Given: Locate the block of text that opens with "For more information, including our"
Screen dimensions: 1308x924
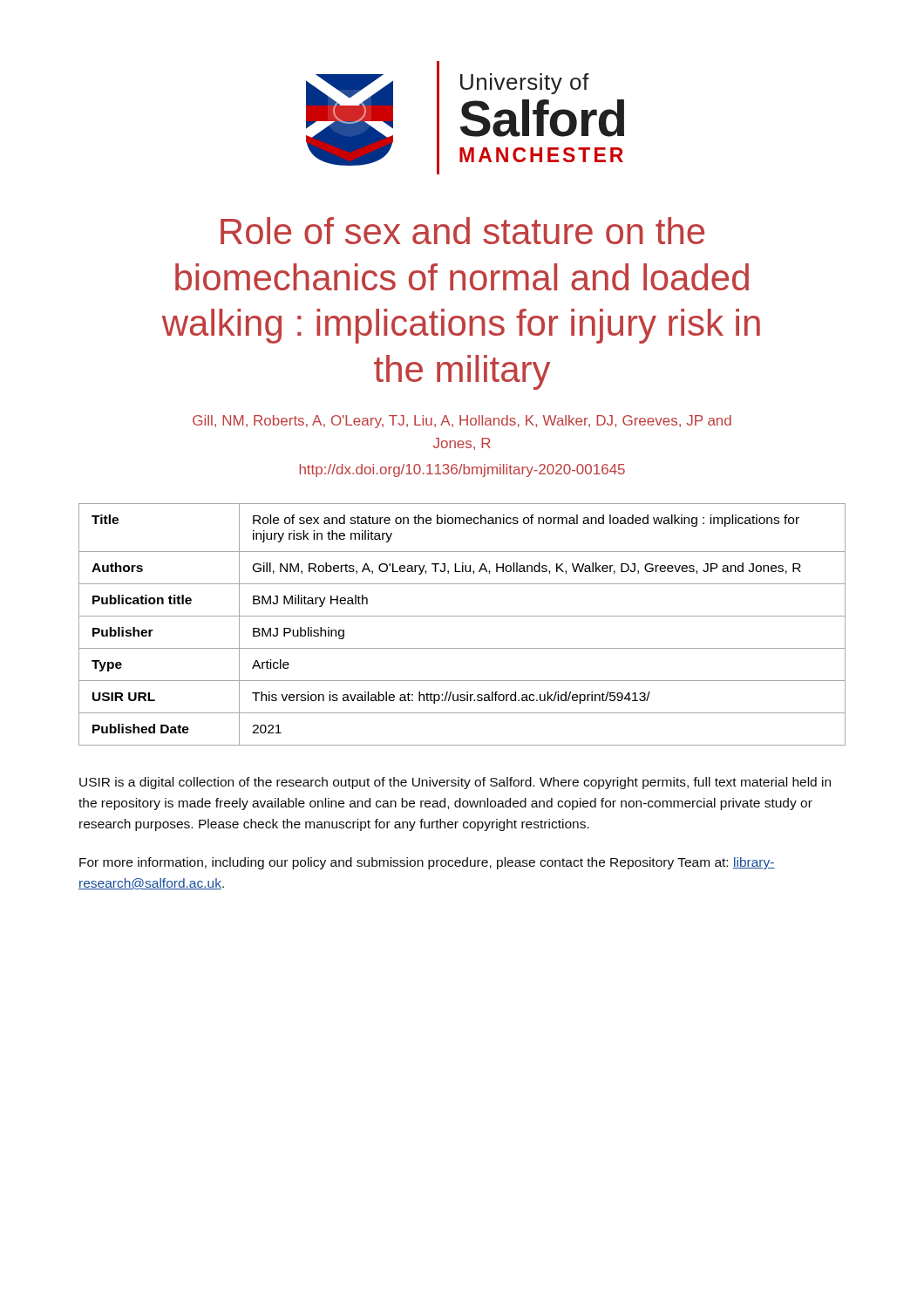Looking at the screenshot, I should click(x=426, y=873).
